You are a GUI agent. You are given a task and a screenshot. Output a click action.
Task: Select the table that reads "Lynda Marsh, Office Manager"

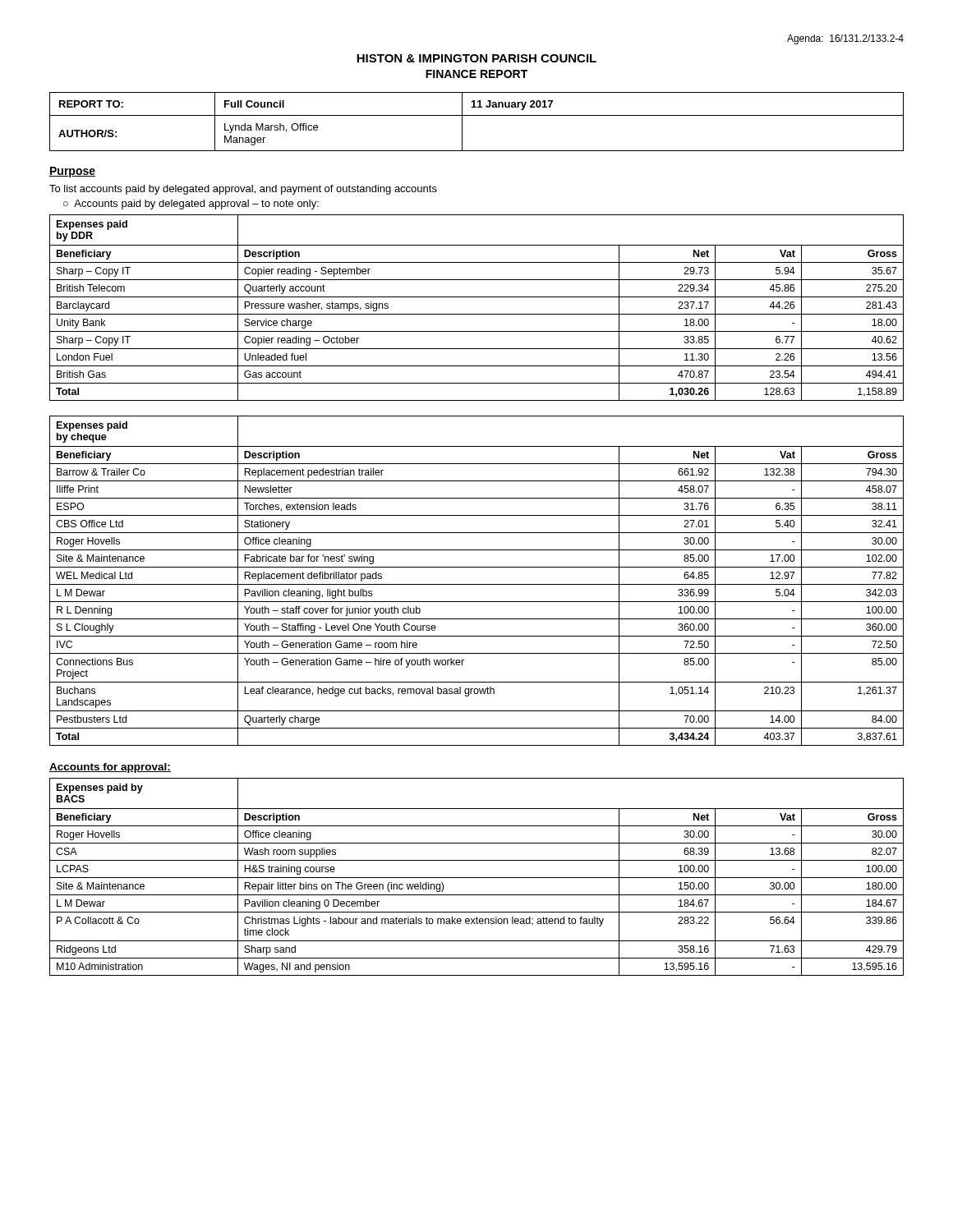coord(476,122)
